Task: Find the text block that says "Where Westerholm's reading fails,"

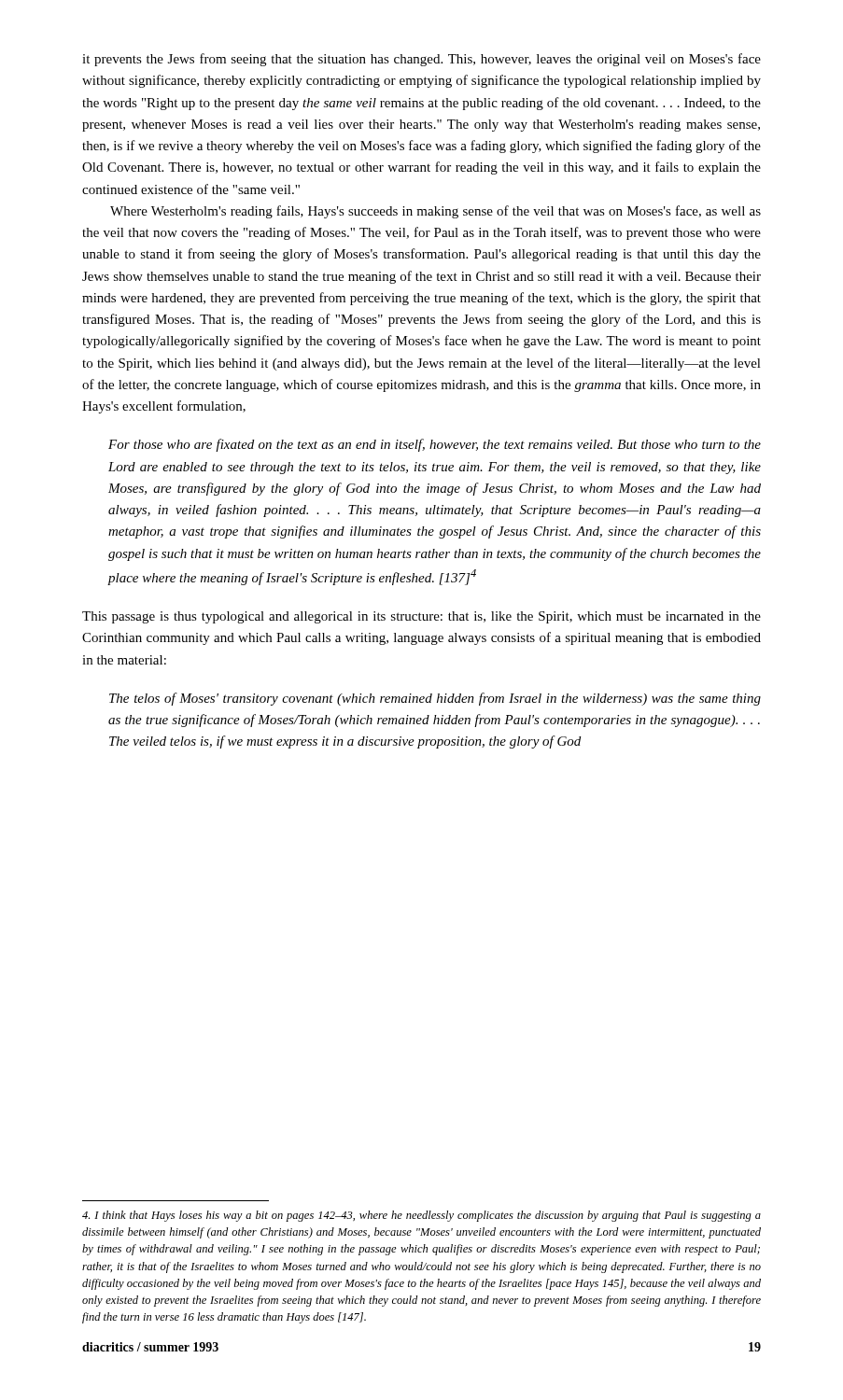Action: [x=422, y=309]
